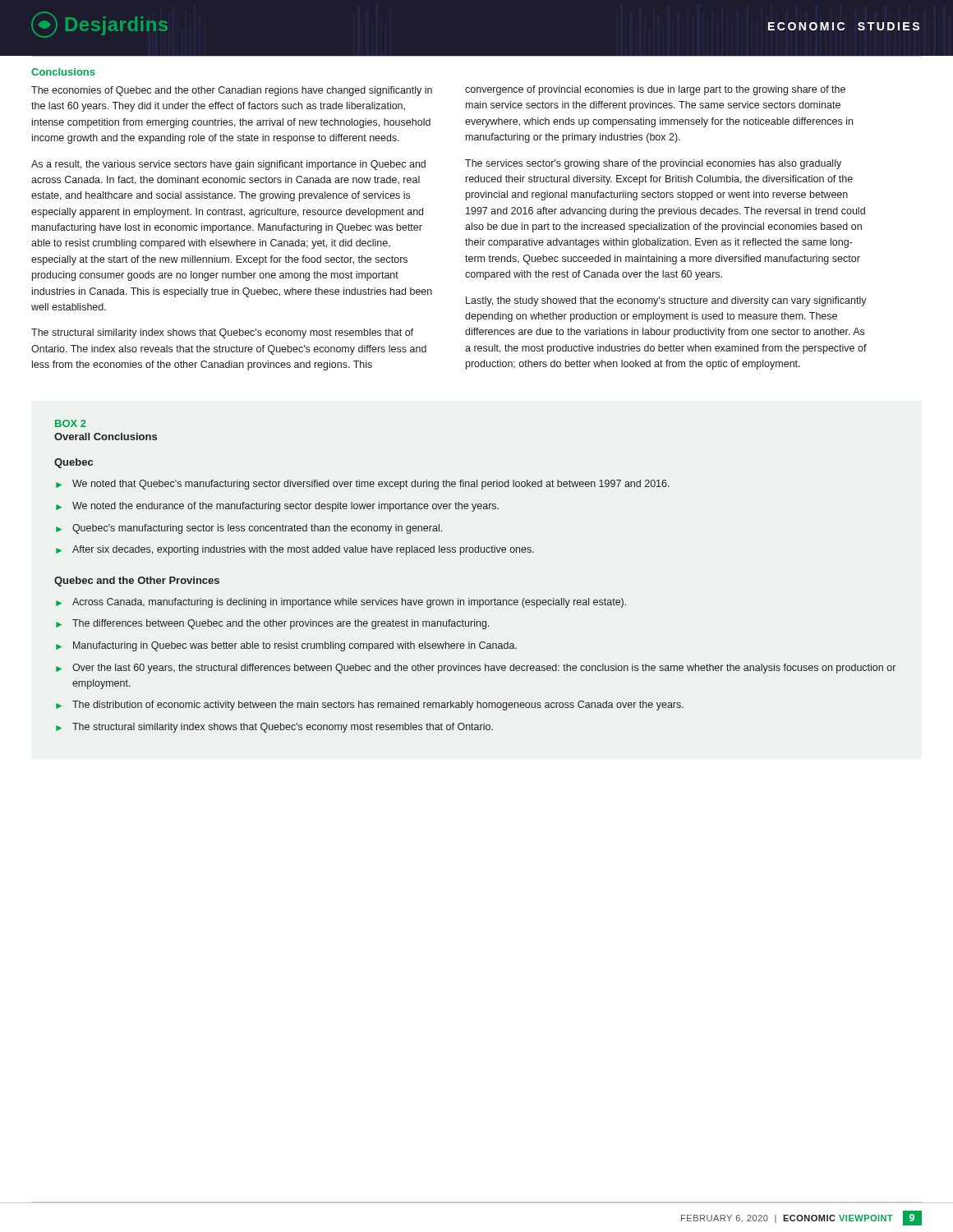953x1232 pixels.
Task: Locate the element starting "► The differences between Quebec and"
Action: pyautogui.click(x=476, y=624)
